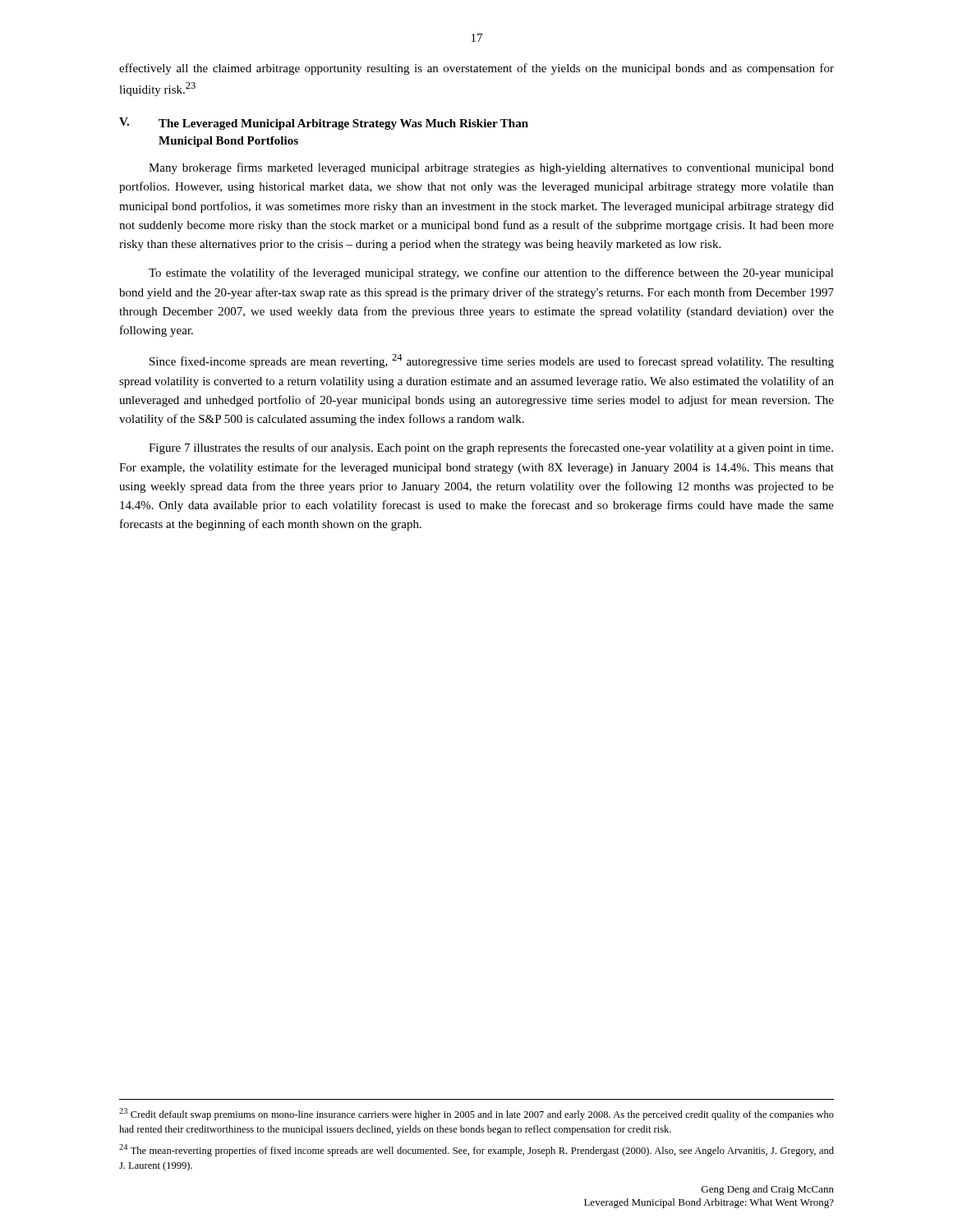Find the element starting "V. The Leveraged Municipal"

click(324, 132)
